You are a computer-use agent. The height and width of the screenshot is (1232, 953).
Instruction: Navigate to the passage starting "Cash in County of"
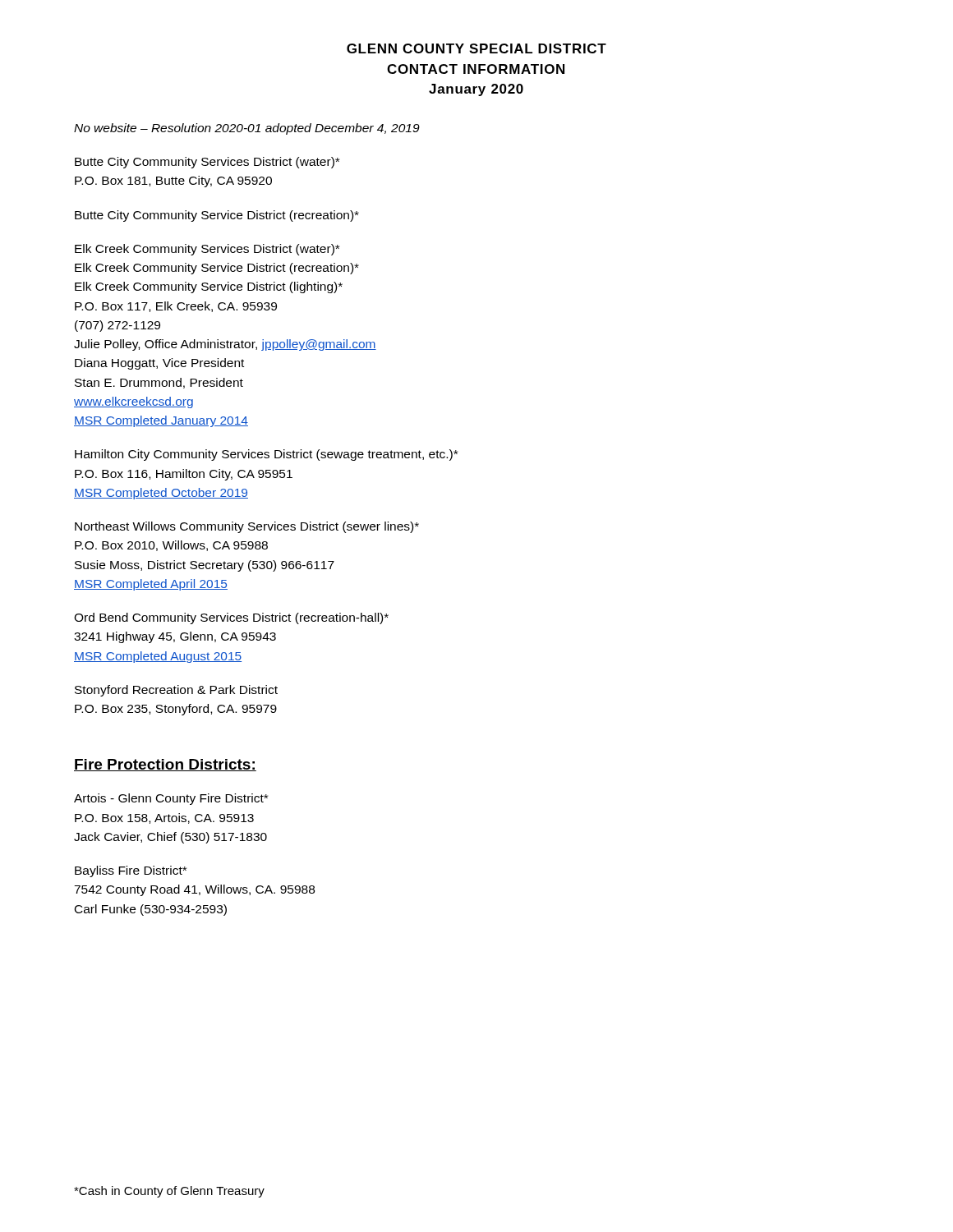tap(169, 1191)
